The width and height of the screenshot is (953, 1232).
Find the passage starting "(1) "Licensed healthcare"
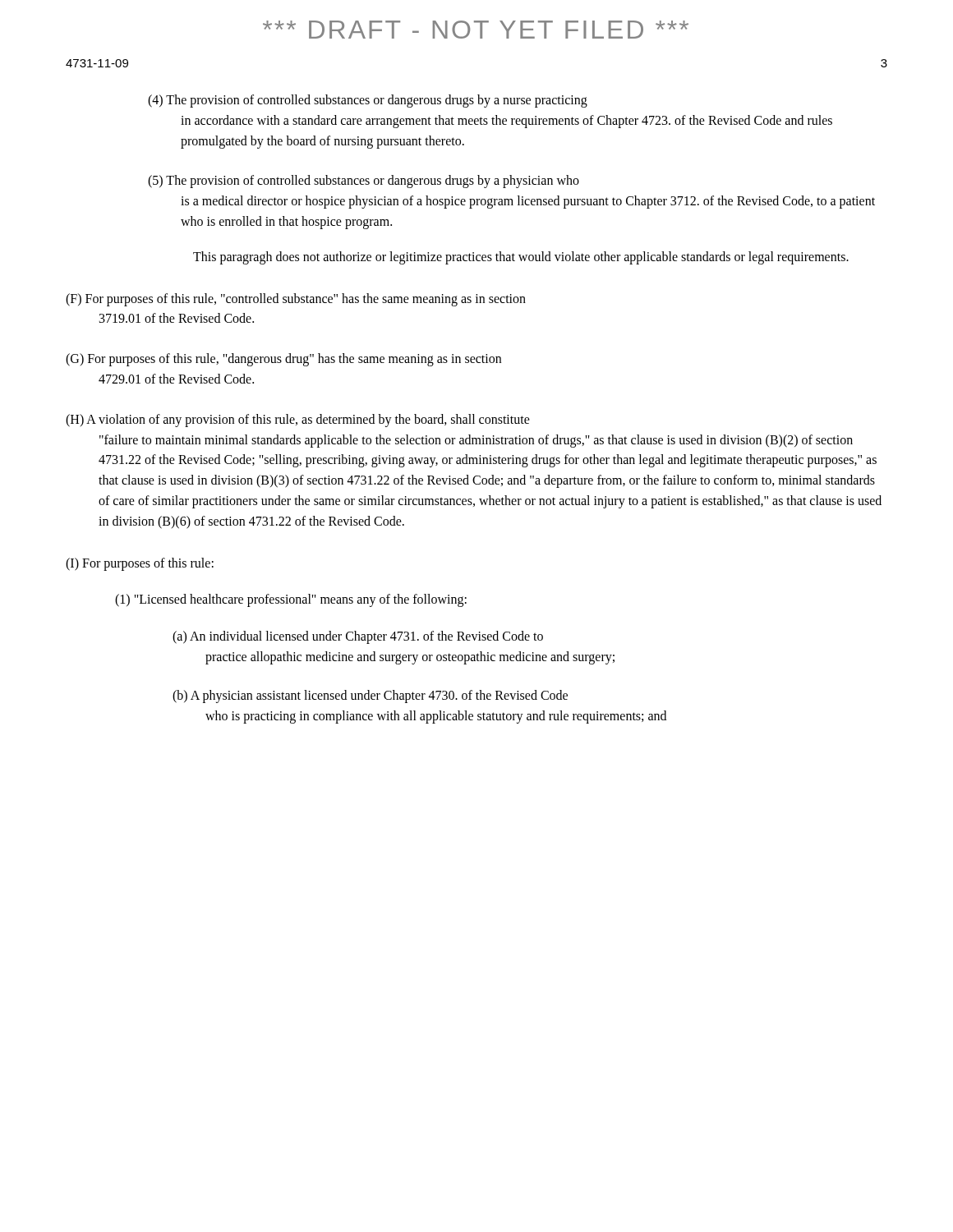click(x=291, y=599)
